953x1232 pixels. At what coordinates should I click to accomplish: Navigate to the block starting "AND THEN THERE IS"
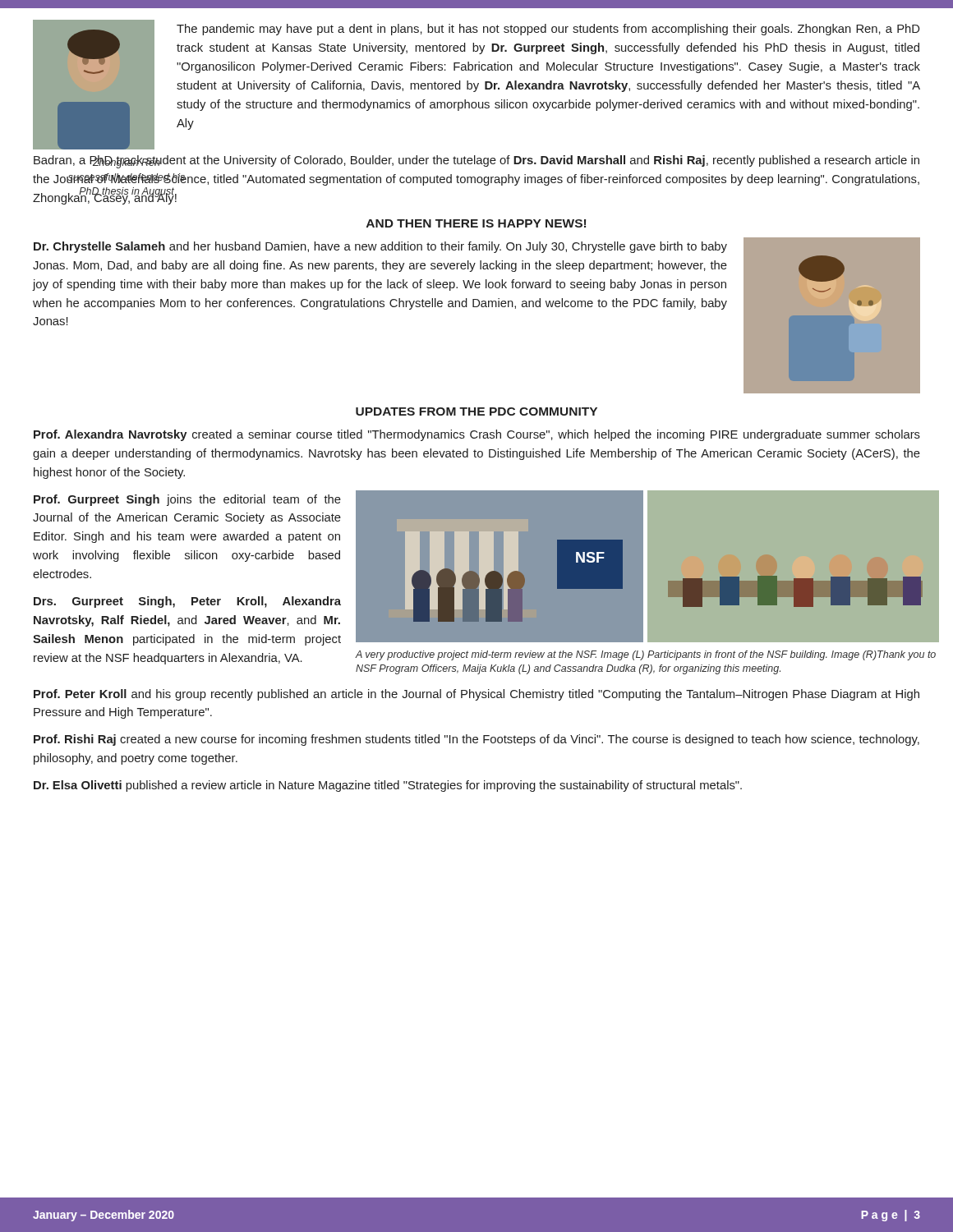click(476, 223)
